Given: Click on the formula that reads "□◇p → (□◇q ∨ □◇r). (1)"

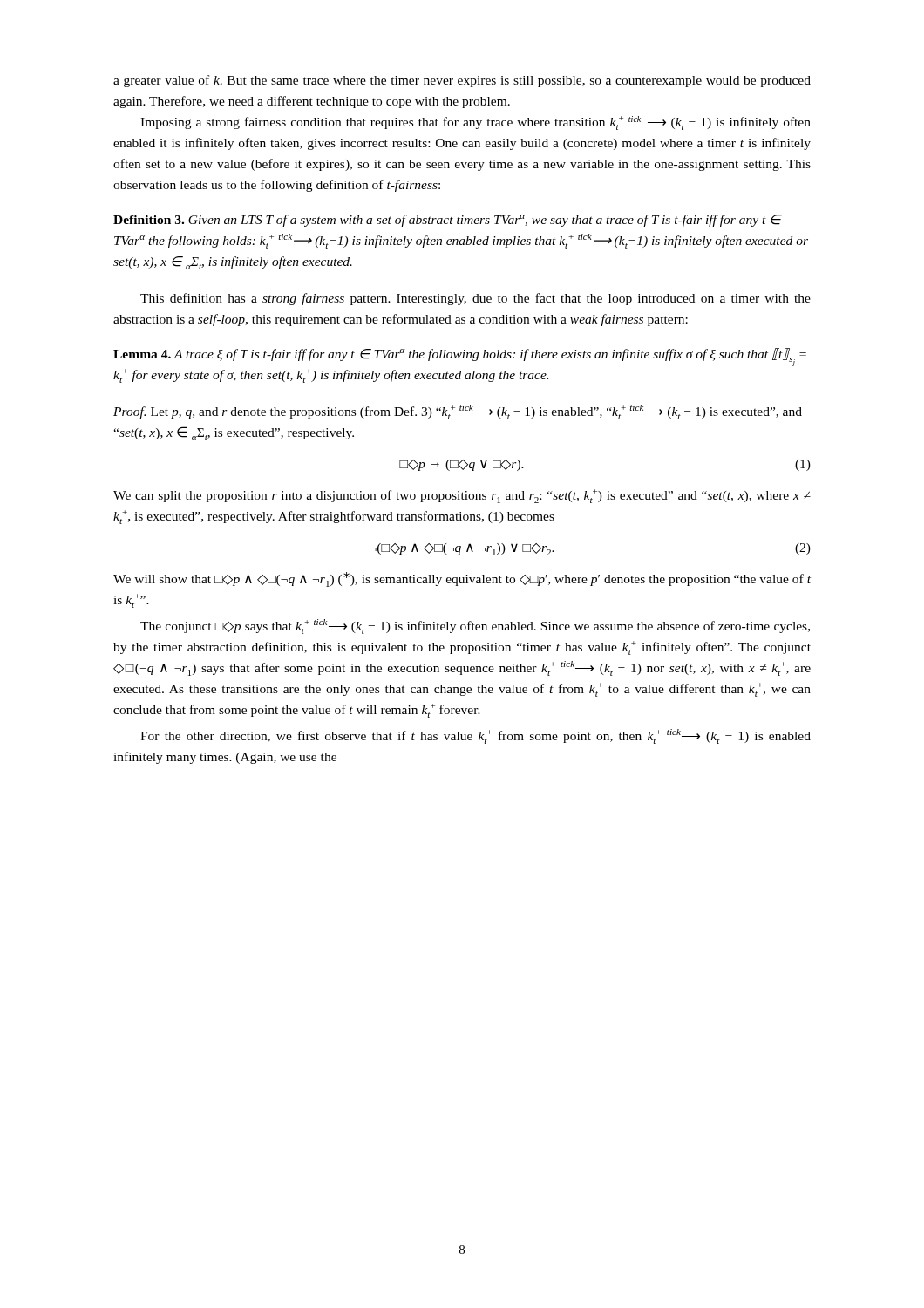Looking at the screenshot, I should pyautogui.click(x=458, y=465).
